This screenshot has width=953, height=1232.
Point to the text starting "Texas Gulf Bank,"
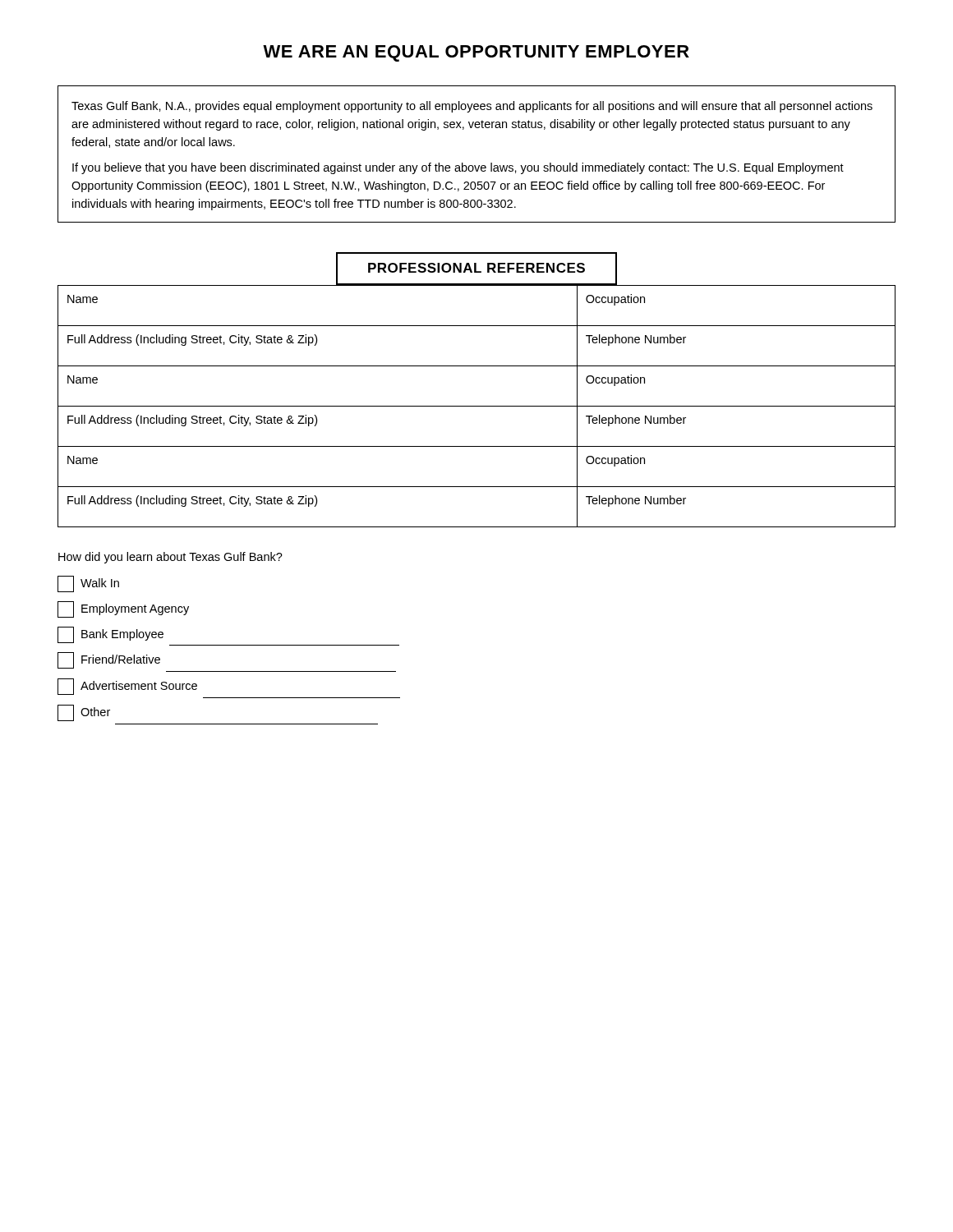point(476,155)
